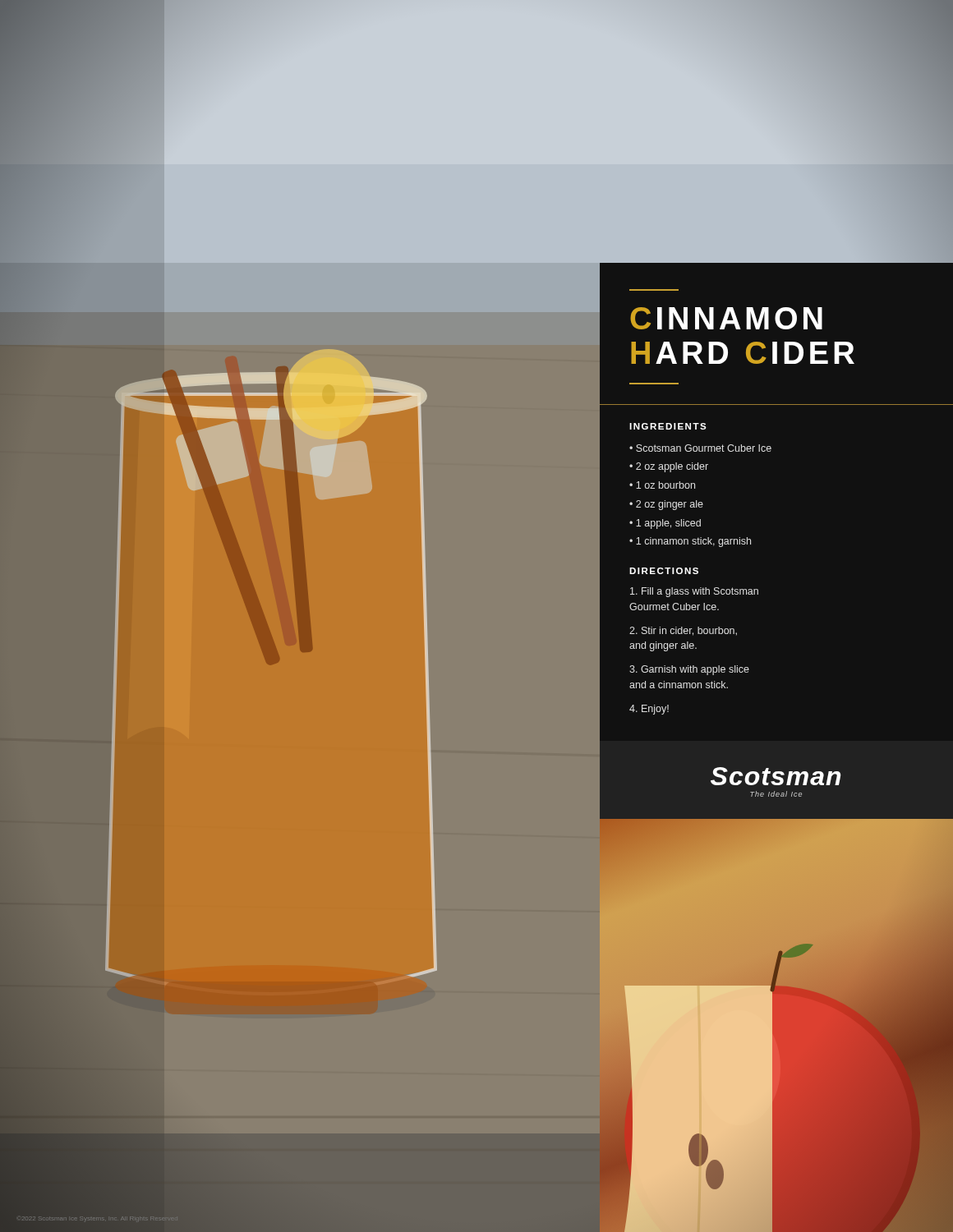
Task: Locate the logo
Action: (x=776, y=780)
